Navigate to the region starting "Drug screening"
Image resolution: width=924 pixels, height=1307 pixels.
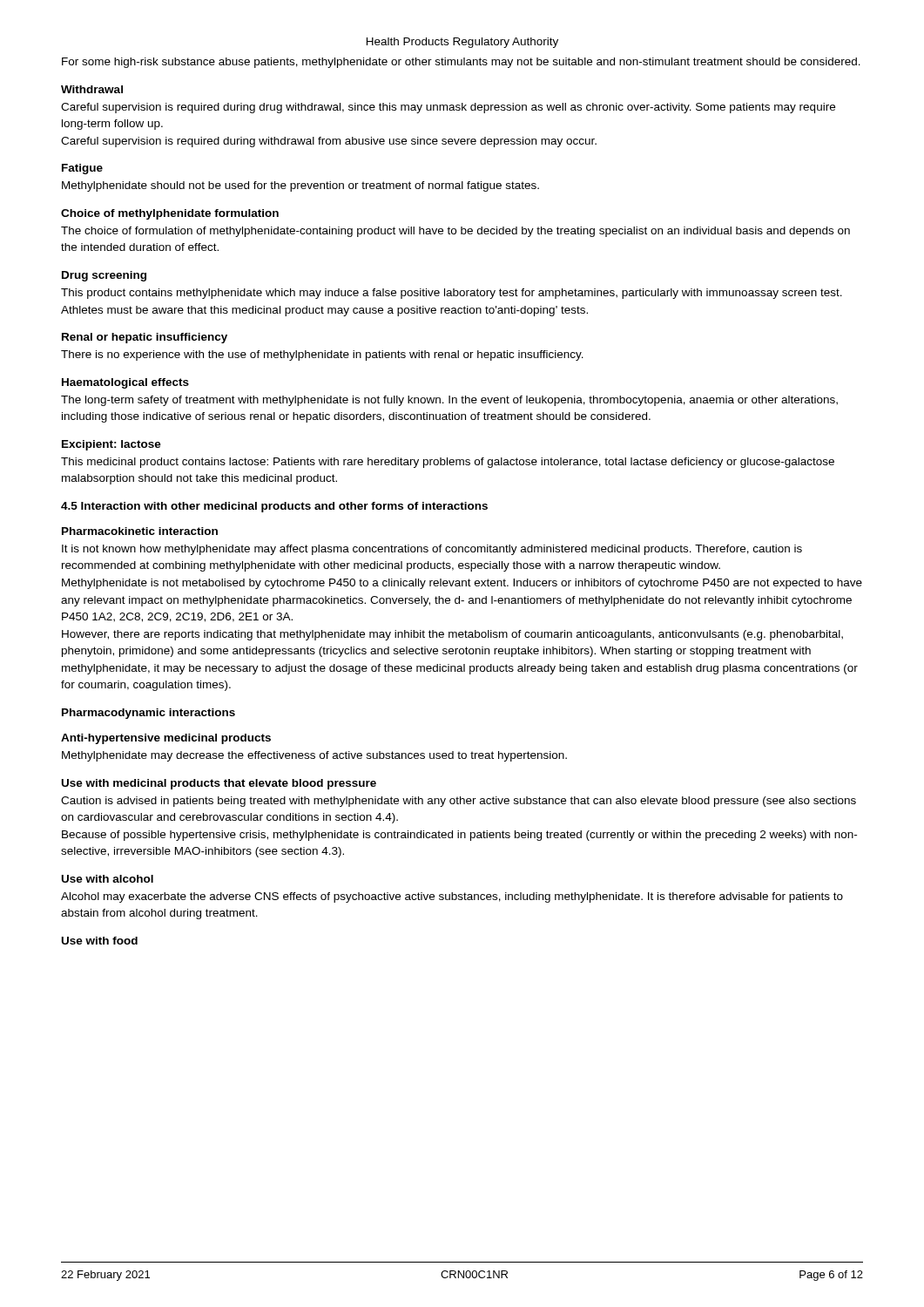click(104, 275)
